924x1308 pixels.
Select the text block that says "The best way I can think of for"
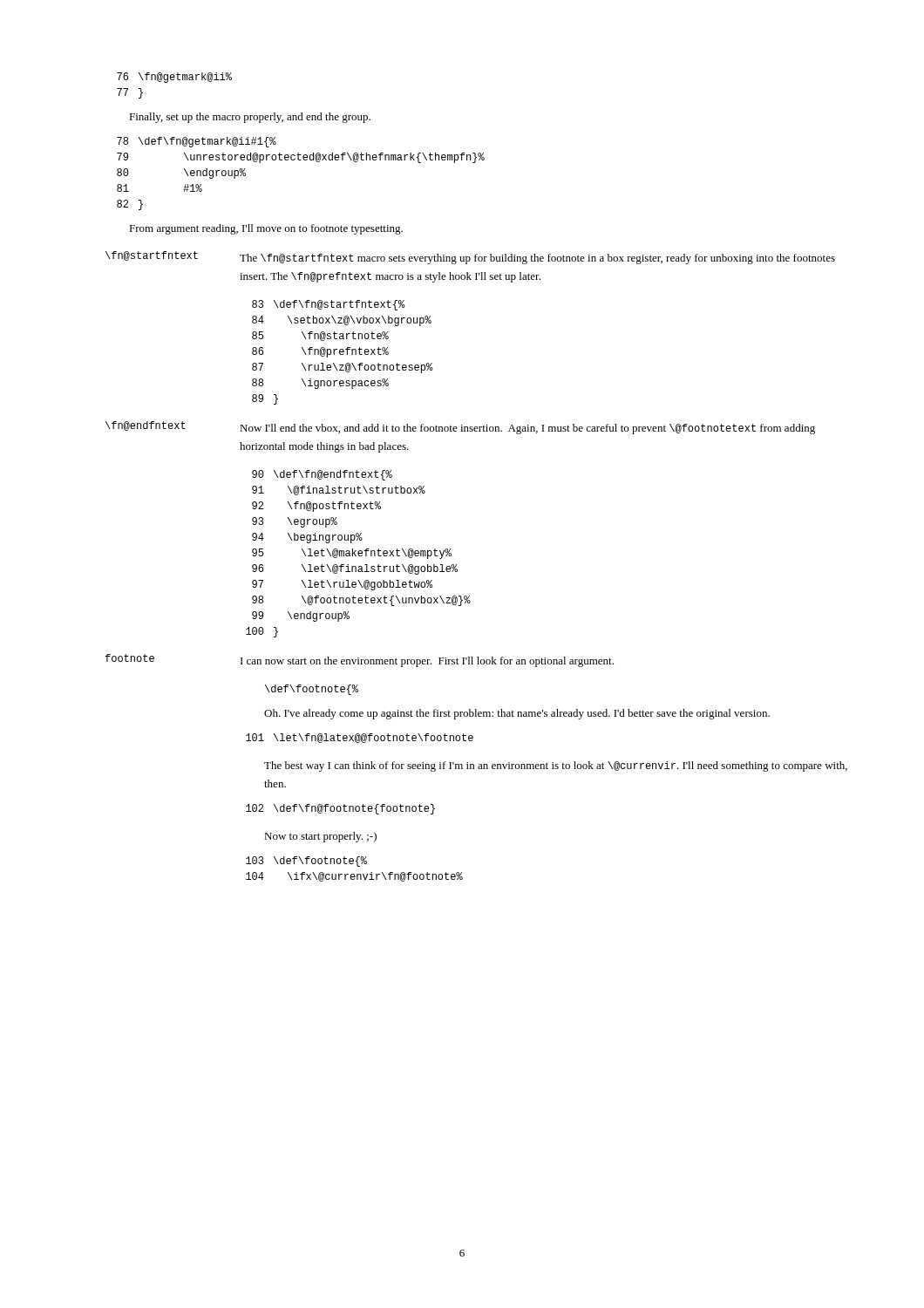coord(563,775)
